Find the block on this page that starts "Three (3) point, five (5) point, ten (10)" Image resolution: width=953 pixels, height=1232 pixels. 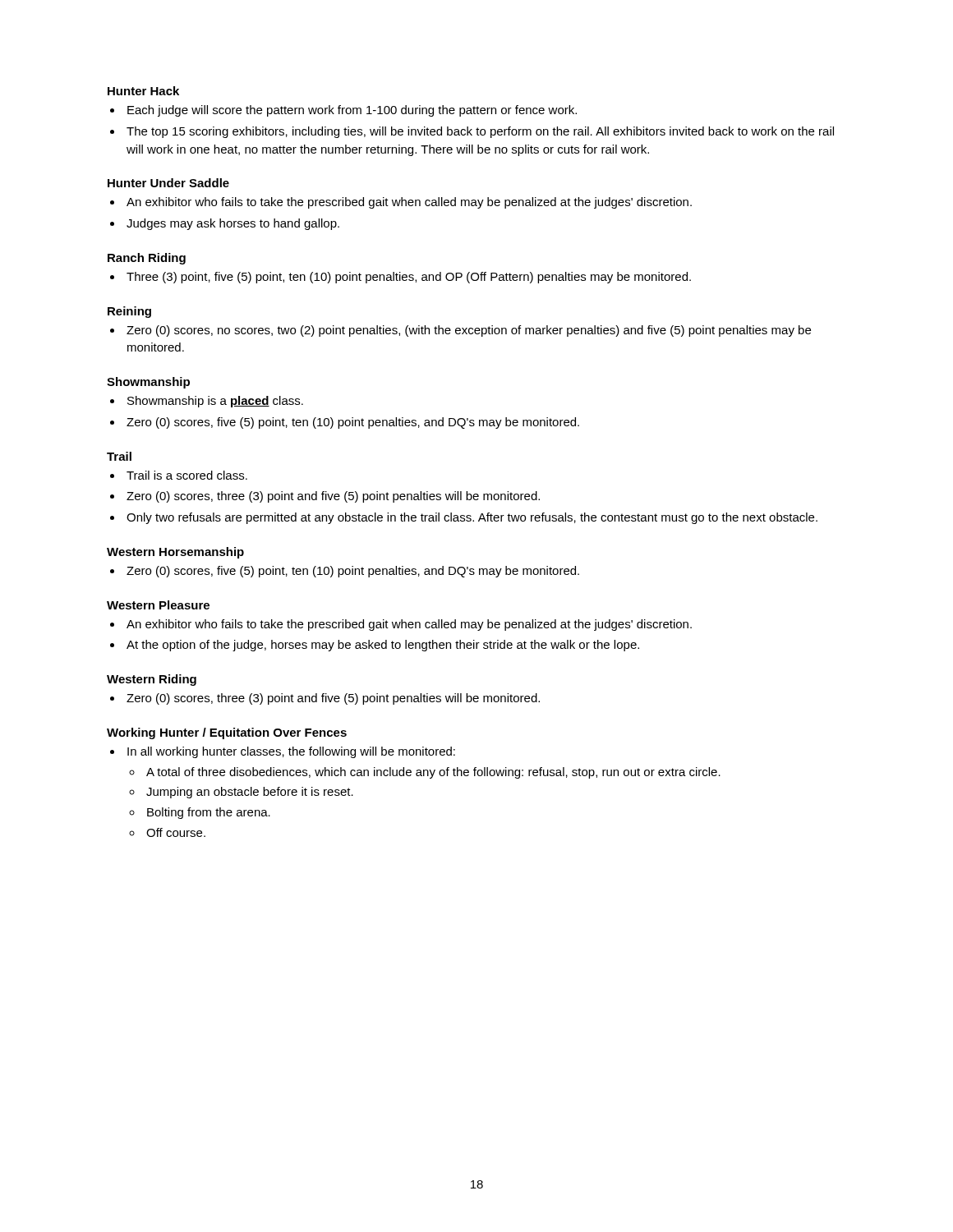tap(485, 277)
